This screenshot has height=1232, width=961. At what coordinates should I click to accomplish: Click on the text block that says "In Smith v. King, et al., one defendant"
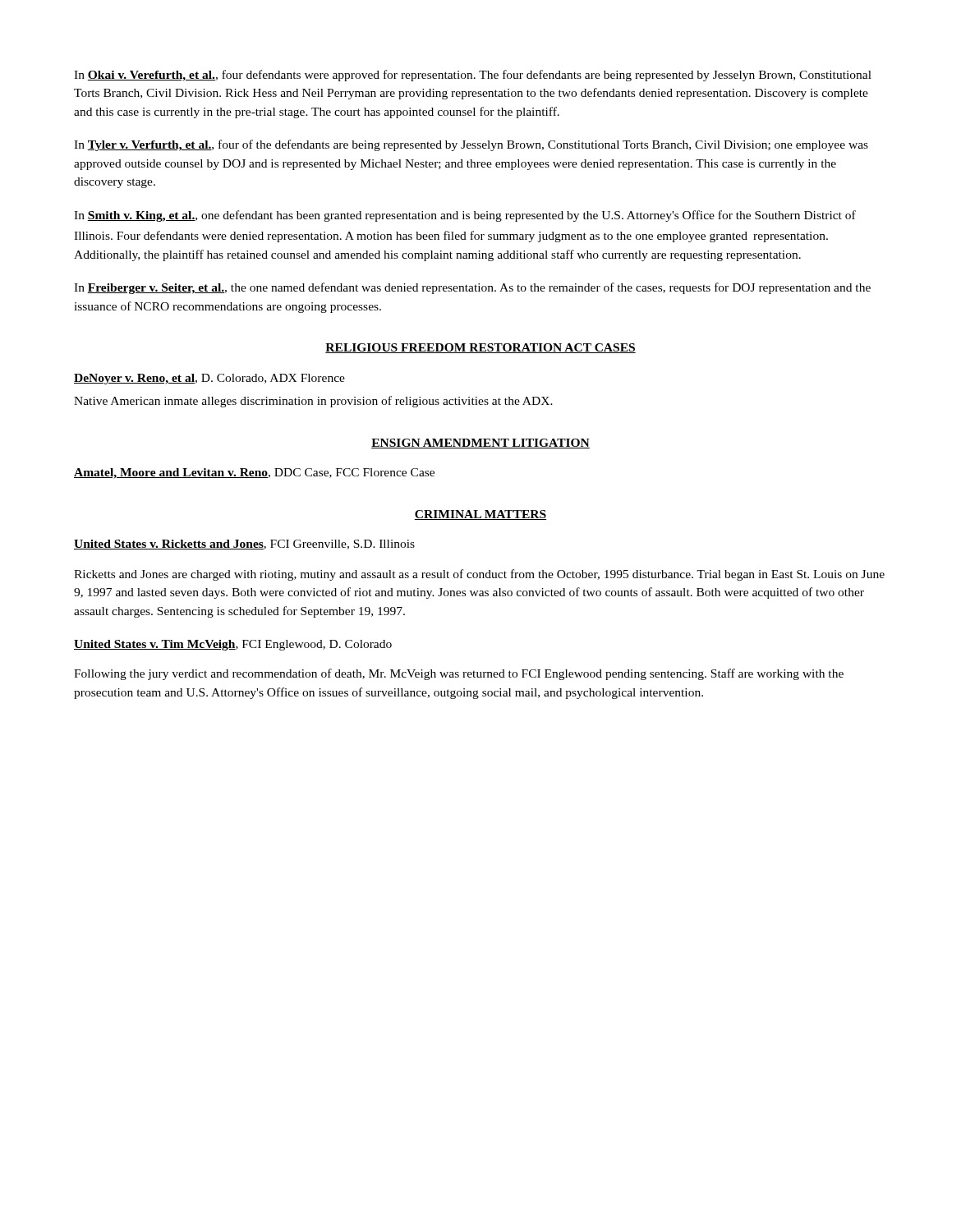pyautogui.click(x=465, y=234)
